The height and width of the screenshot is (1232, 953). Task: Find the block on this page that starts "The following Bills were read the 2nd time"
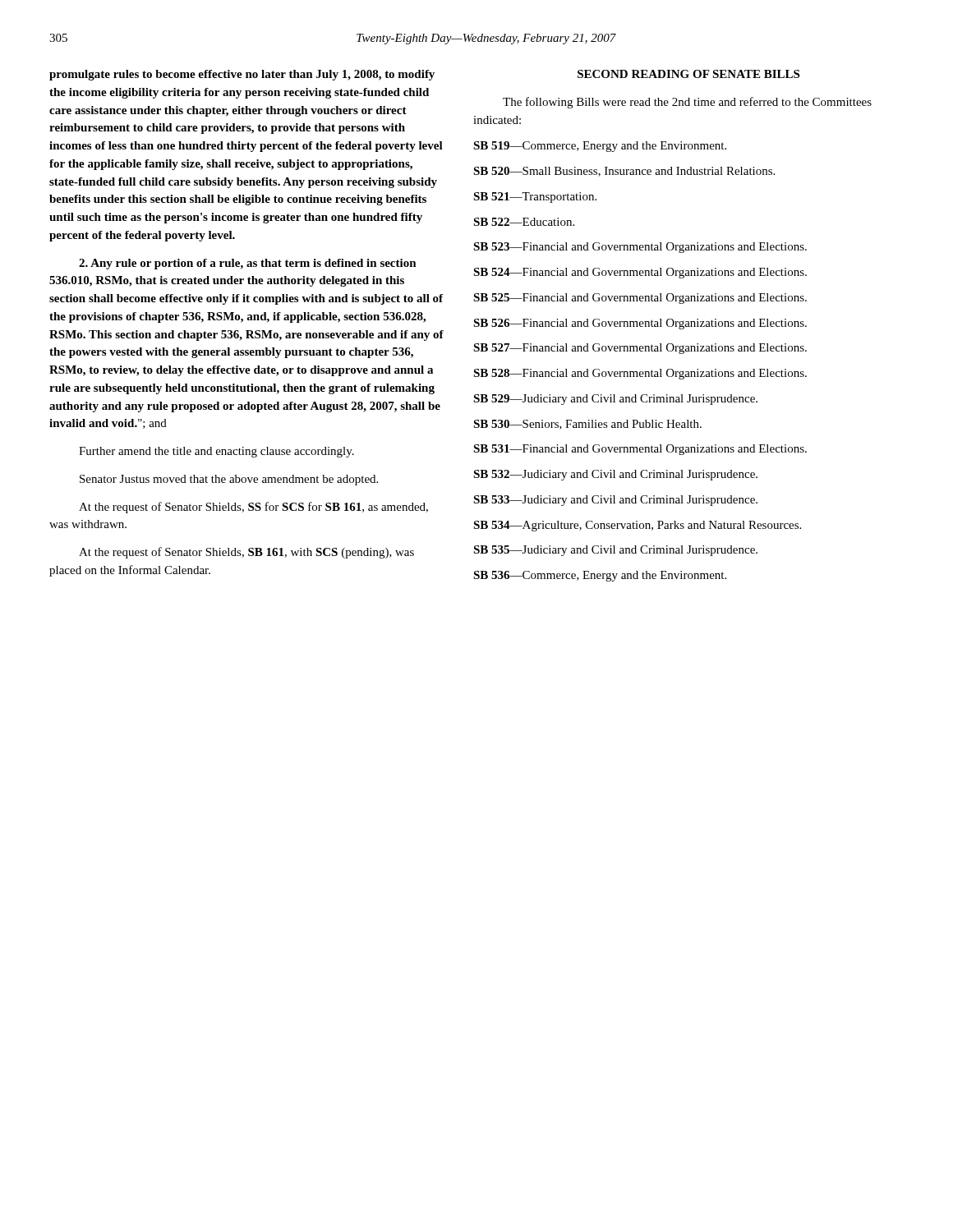688,111
